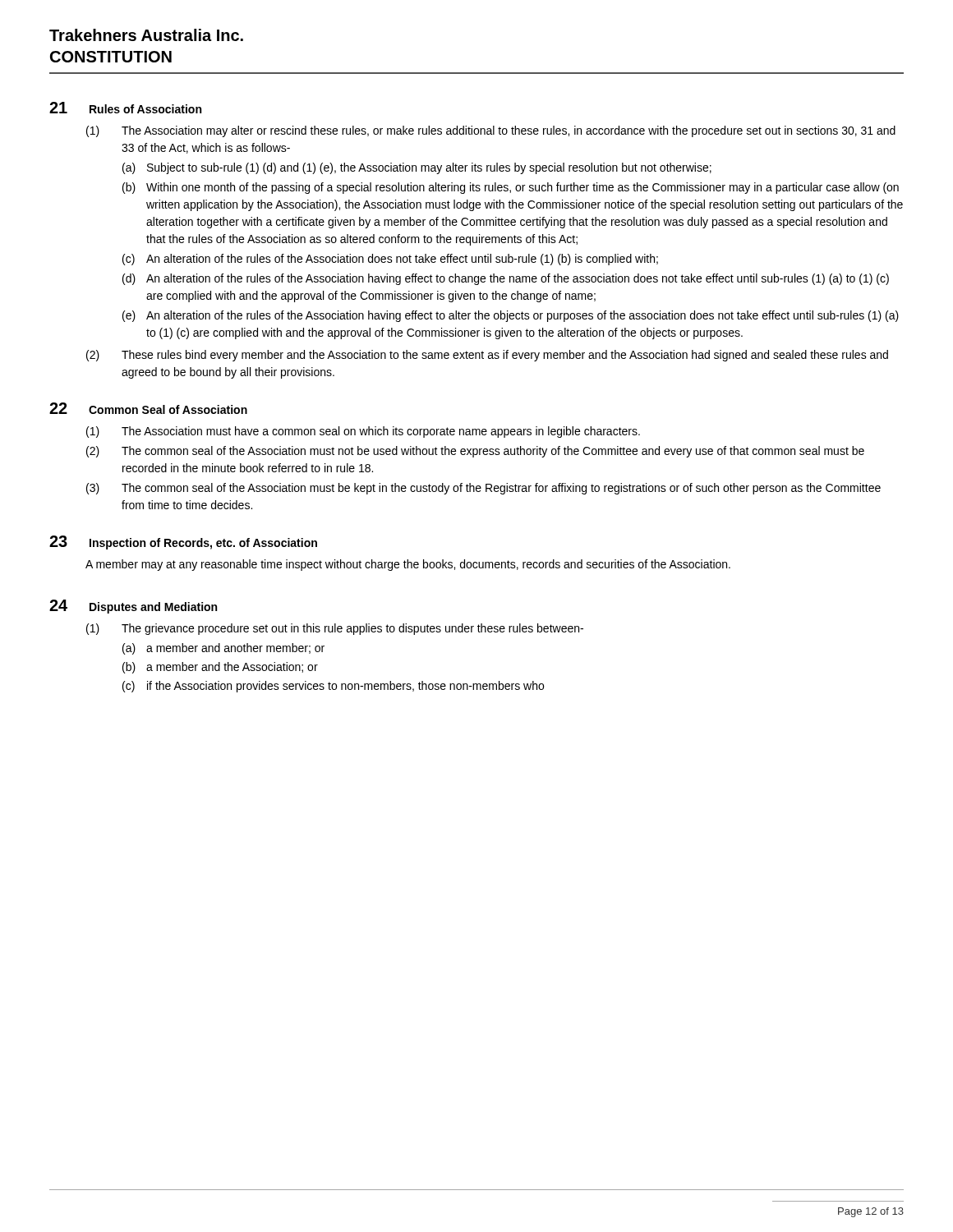The image size is (953, 1232).
Task: Locate the list item containing "(2) These rules bind every member"
Action: (495, 364)
